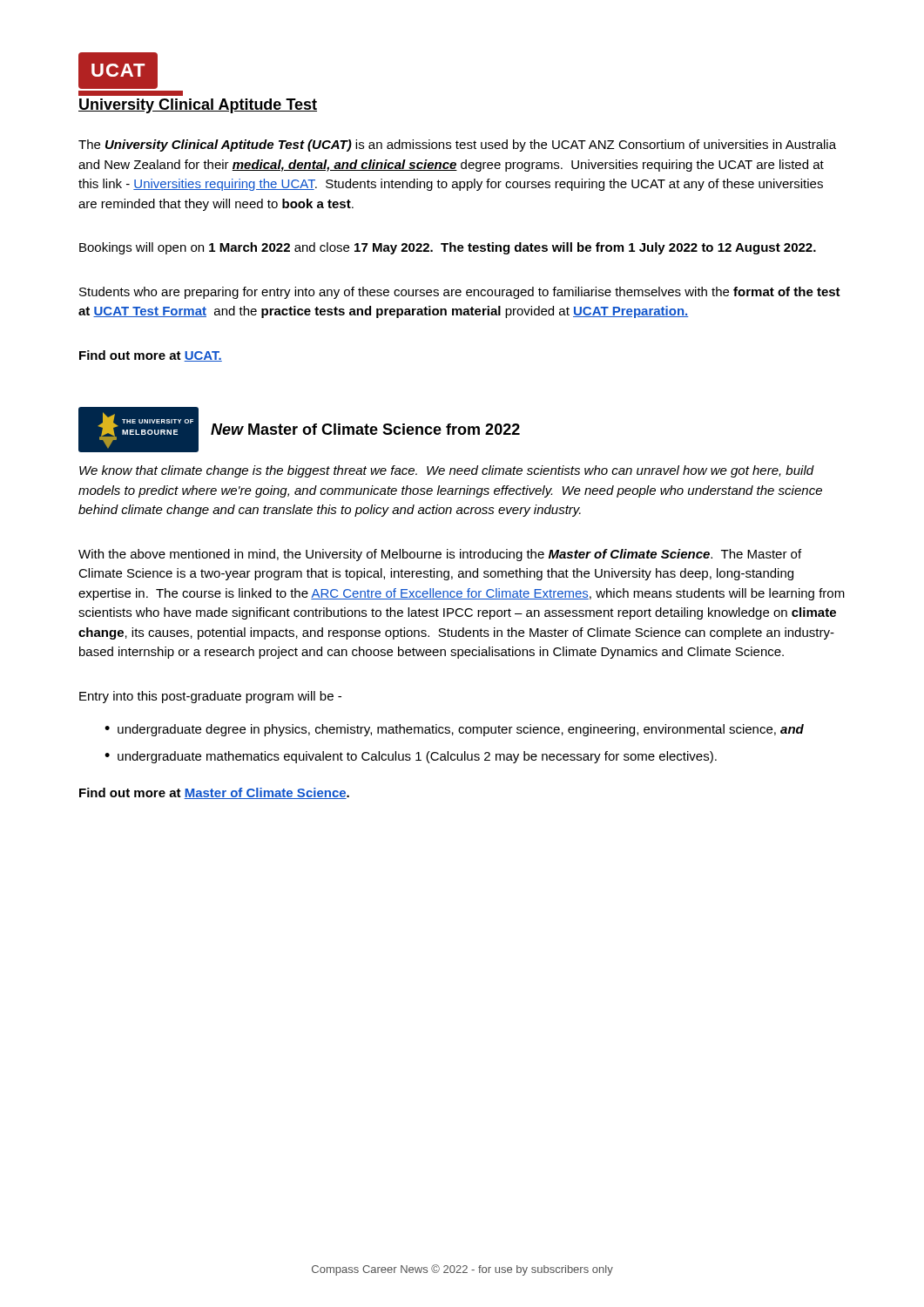The image size is (924, 1307).
Task: Select the text block containing "Bookings will open on 1 March"
Action: tap(462, 248)
